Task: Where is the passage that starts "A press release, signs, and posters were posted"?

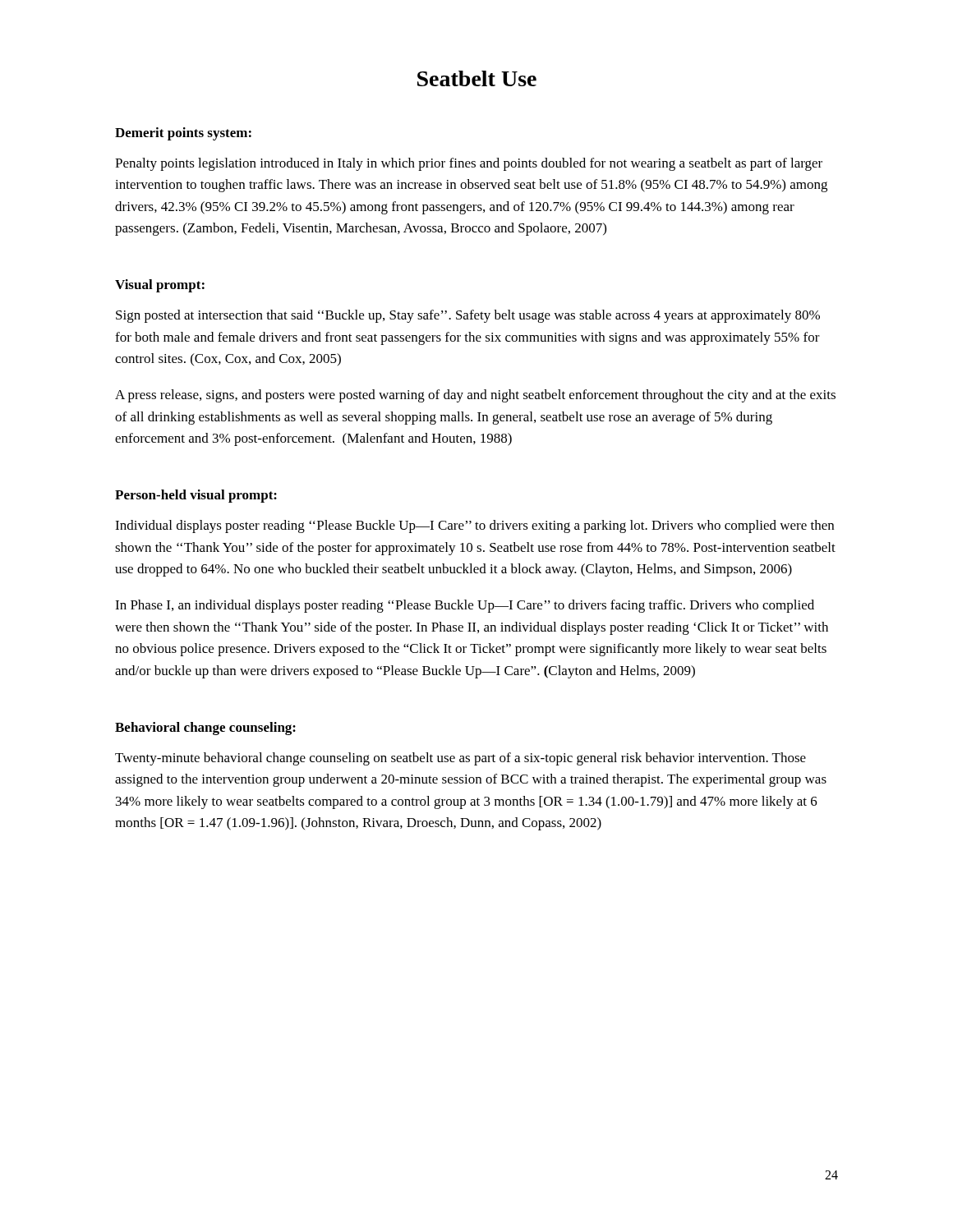Action: 476,417
